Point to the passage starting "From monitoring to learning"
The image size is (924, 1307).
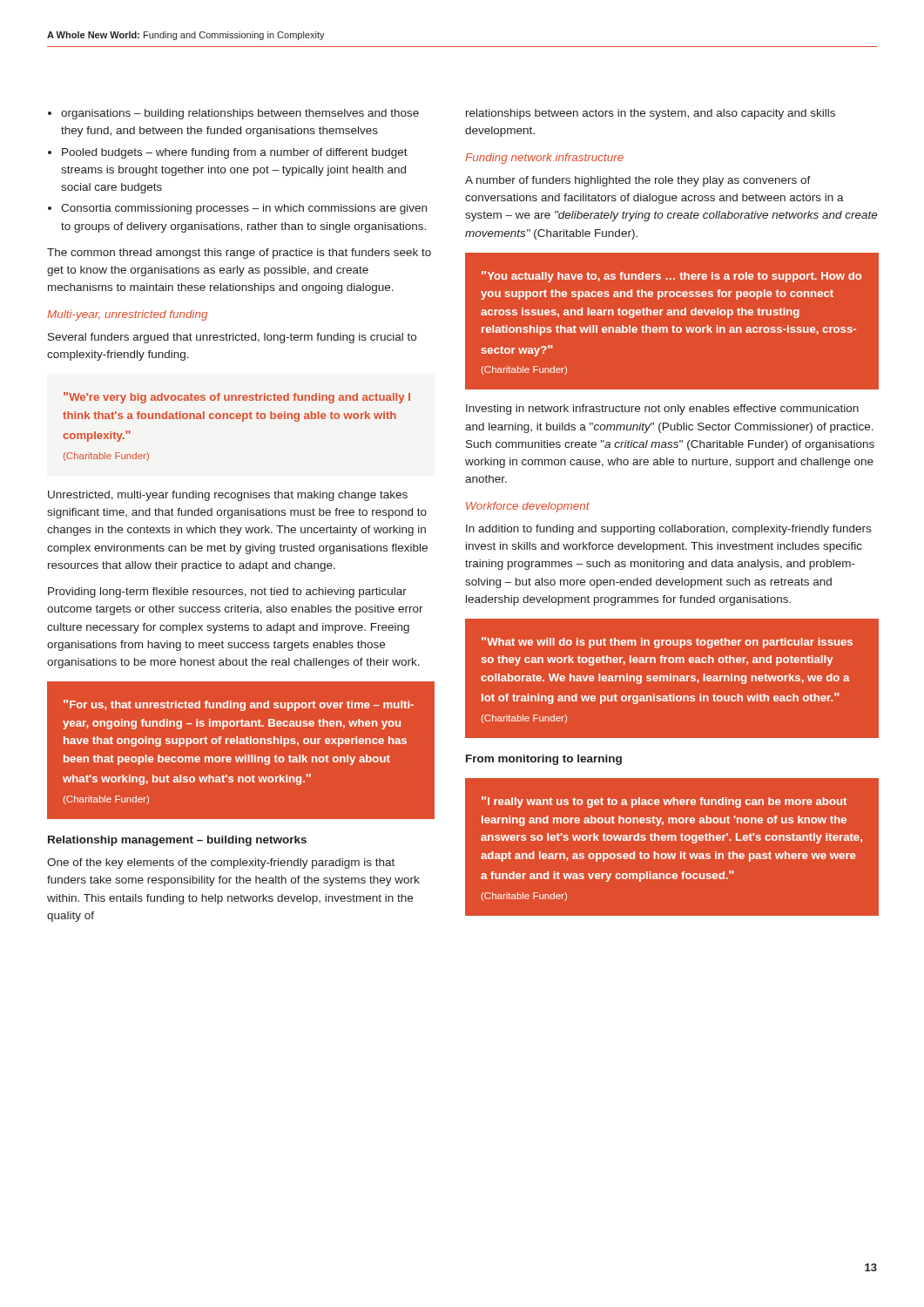(x=544, y=760)
